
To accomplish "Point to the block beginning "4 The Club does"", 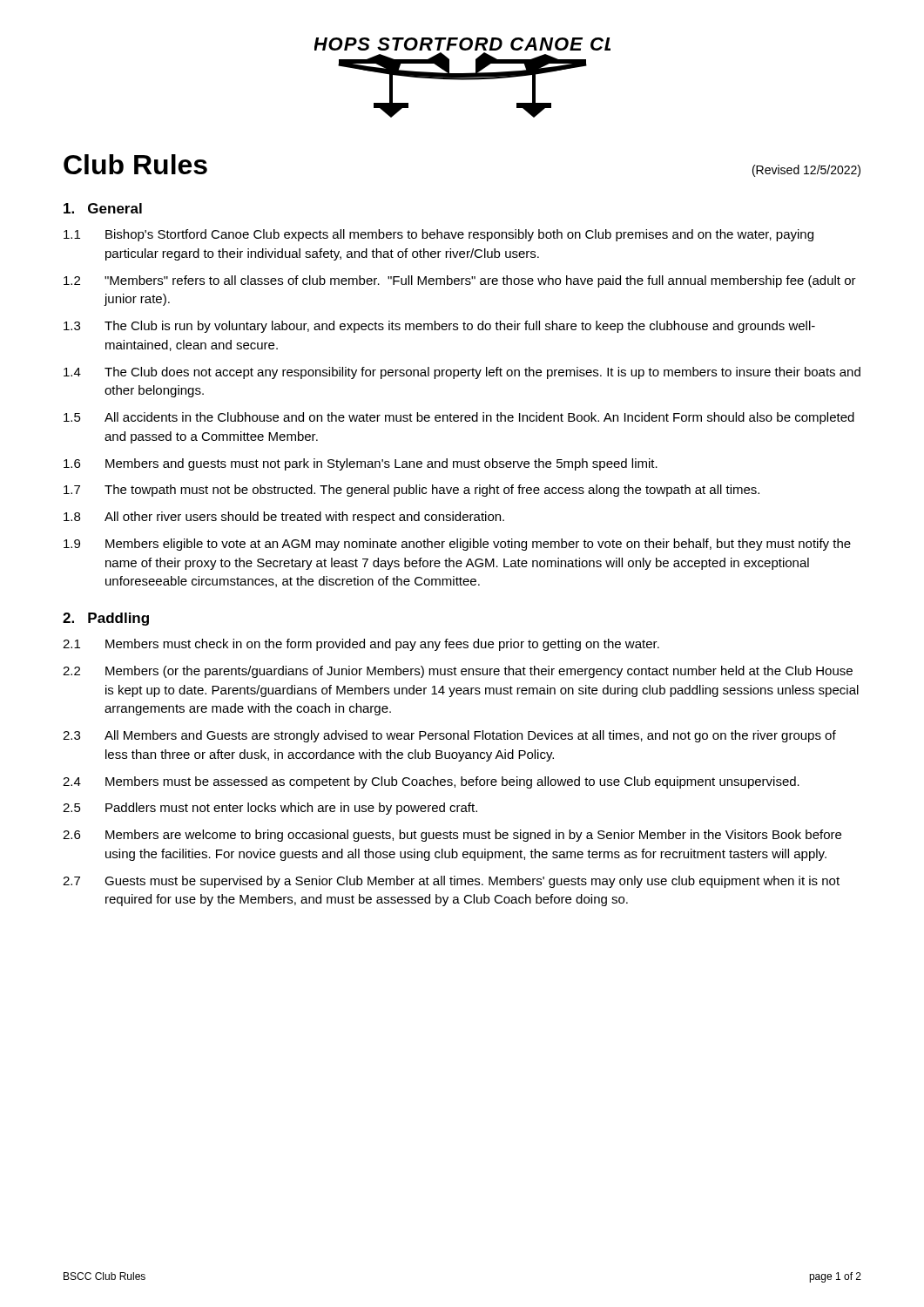I will point(462,381).
